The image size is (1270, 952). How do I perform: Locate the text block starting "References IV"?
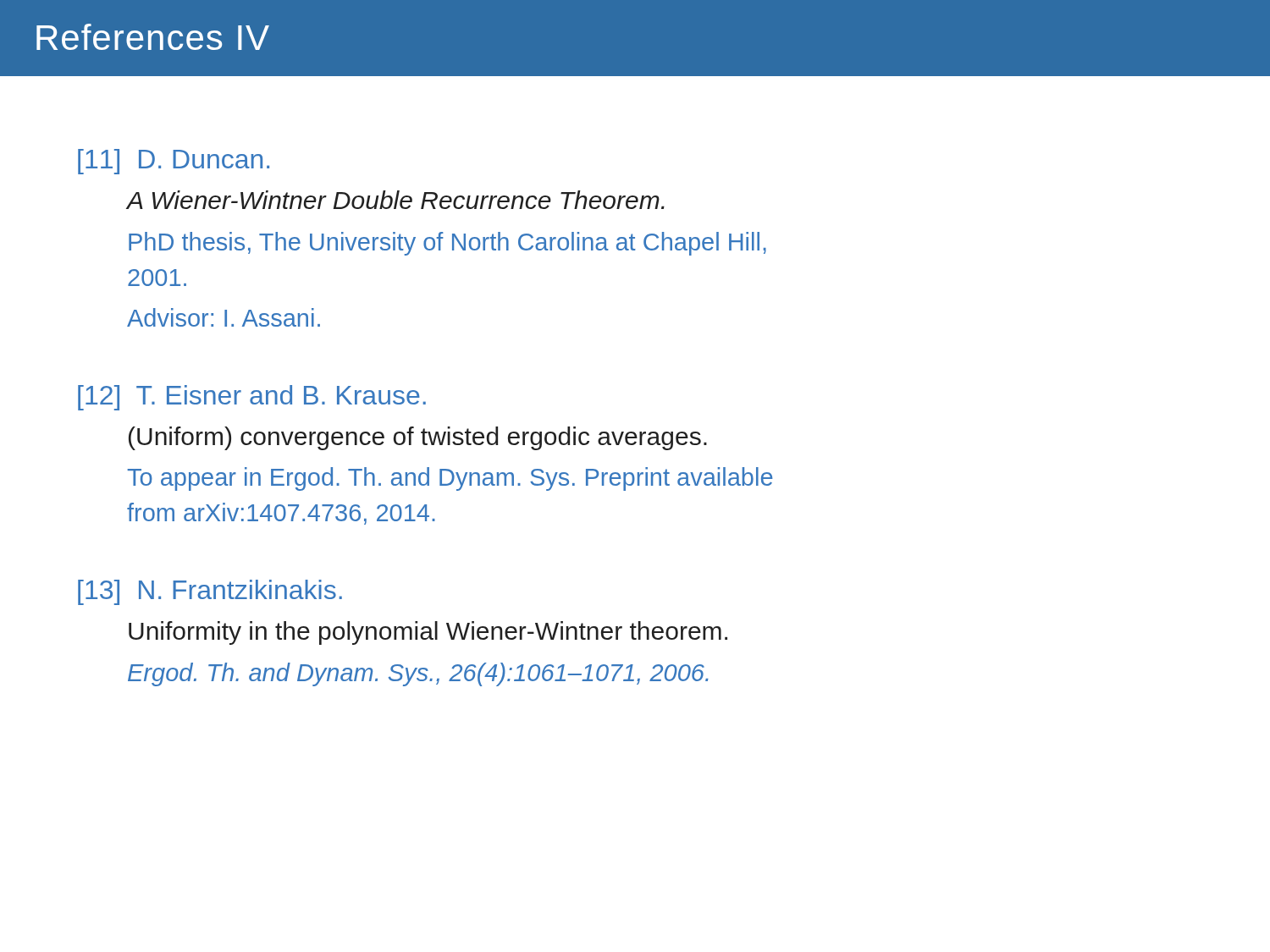pyautogui.click(x=152, y=38)
